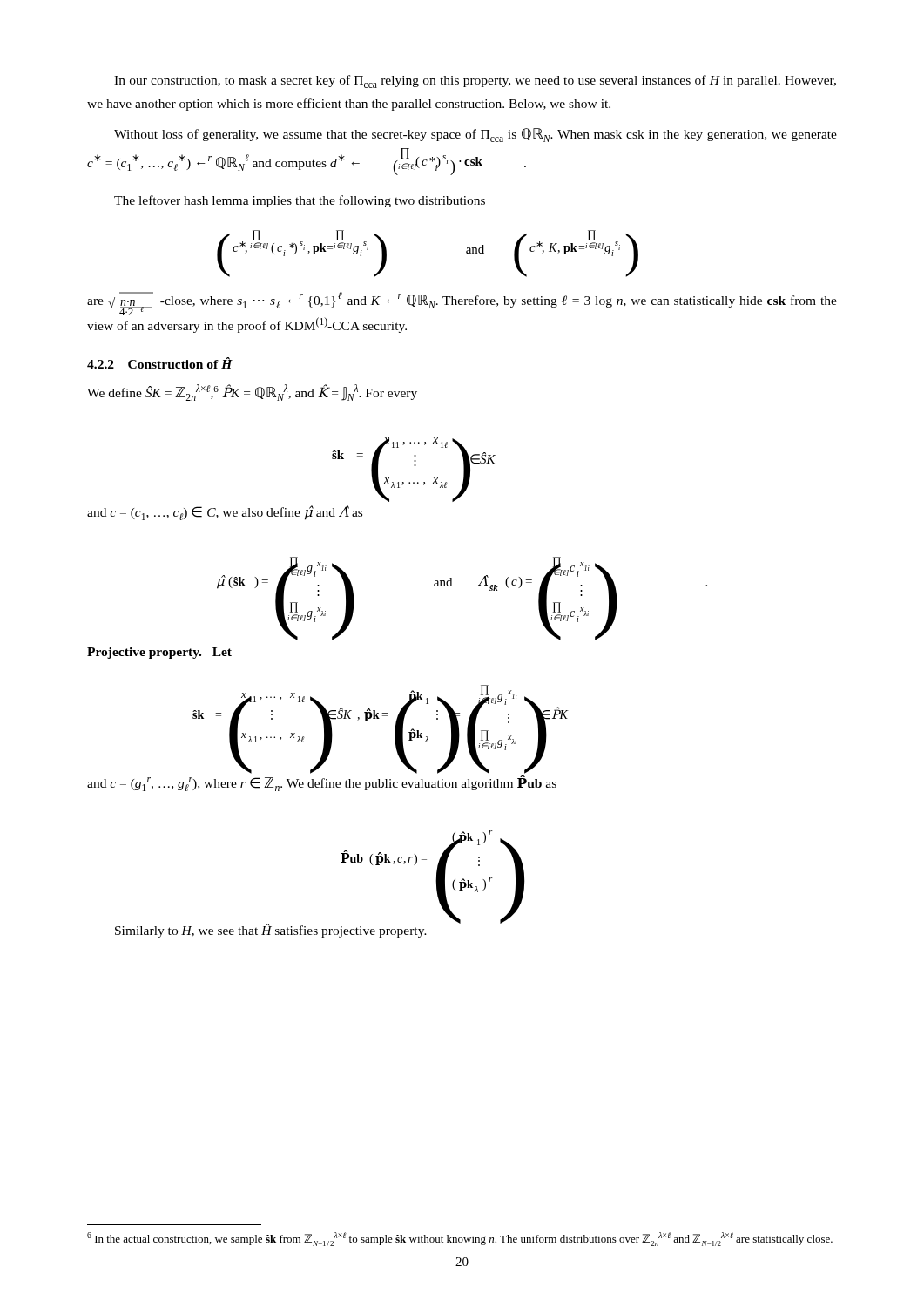Click on the text block that says "We define ŜK ="
The image size is (924, 1307).
point(252,393)
